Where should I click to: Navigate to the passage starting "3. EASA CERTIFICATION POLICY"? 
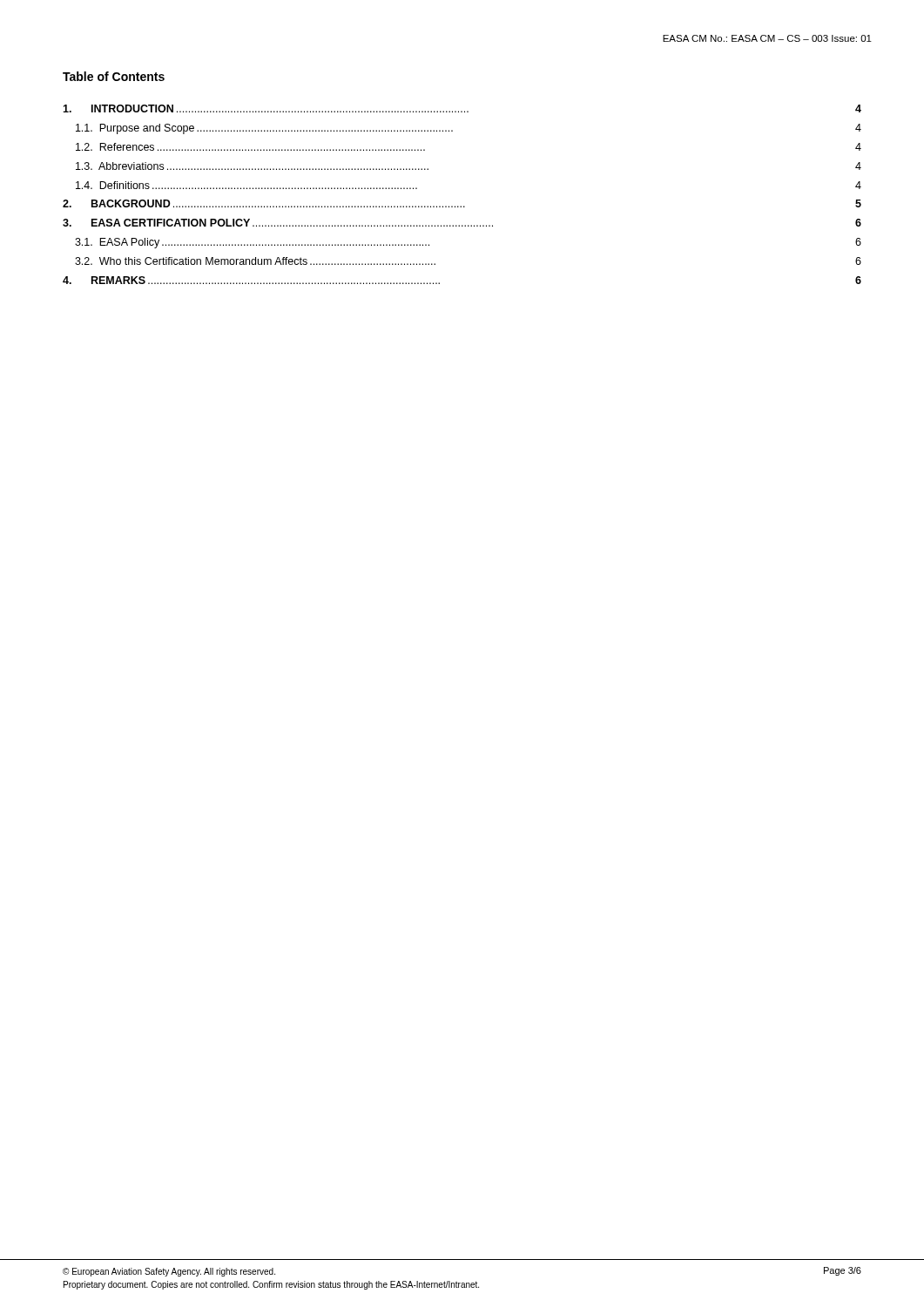point(462,224)
